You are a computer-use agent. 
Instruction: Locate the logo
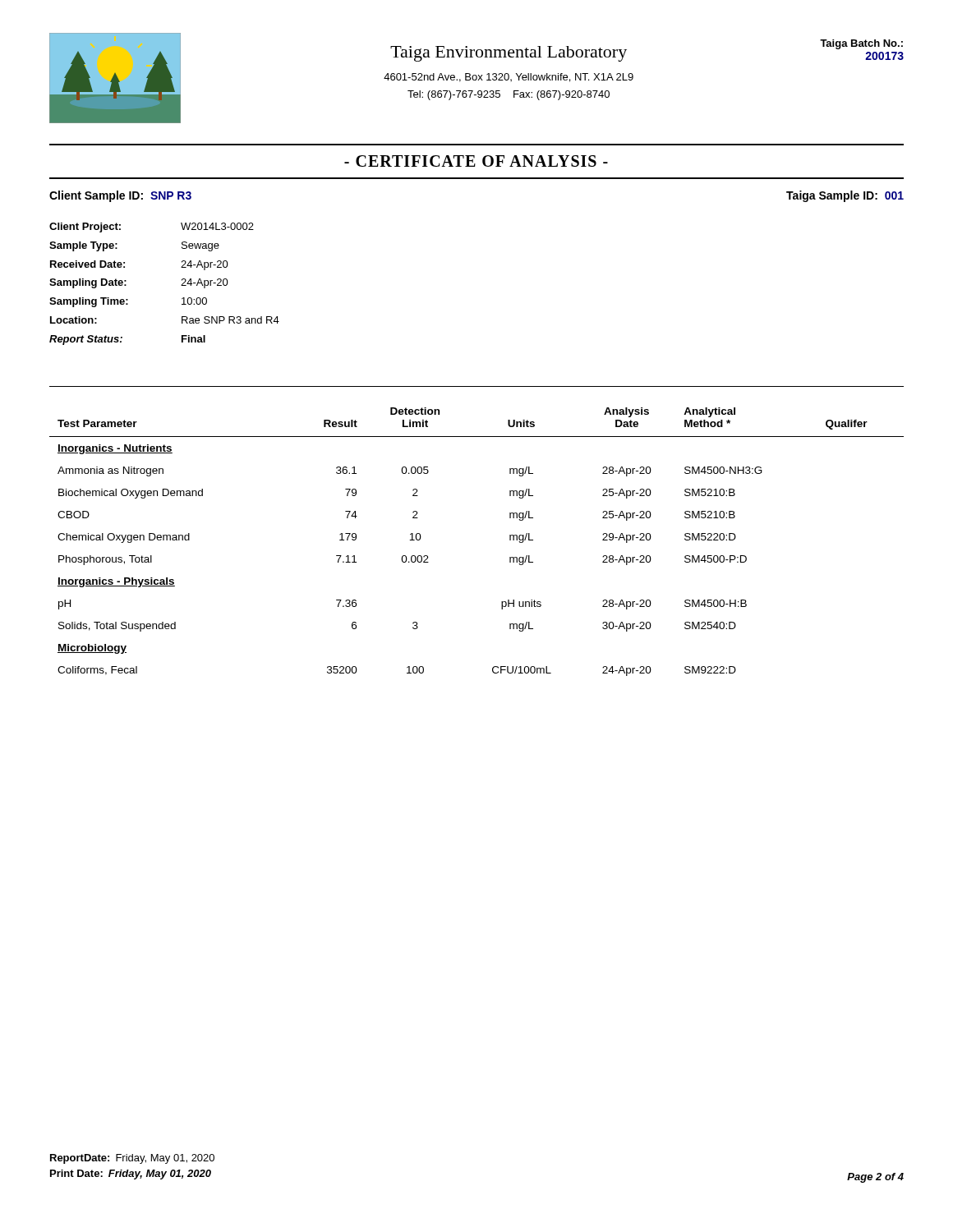[123, 79]
